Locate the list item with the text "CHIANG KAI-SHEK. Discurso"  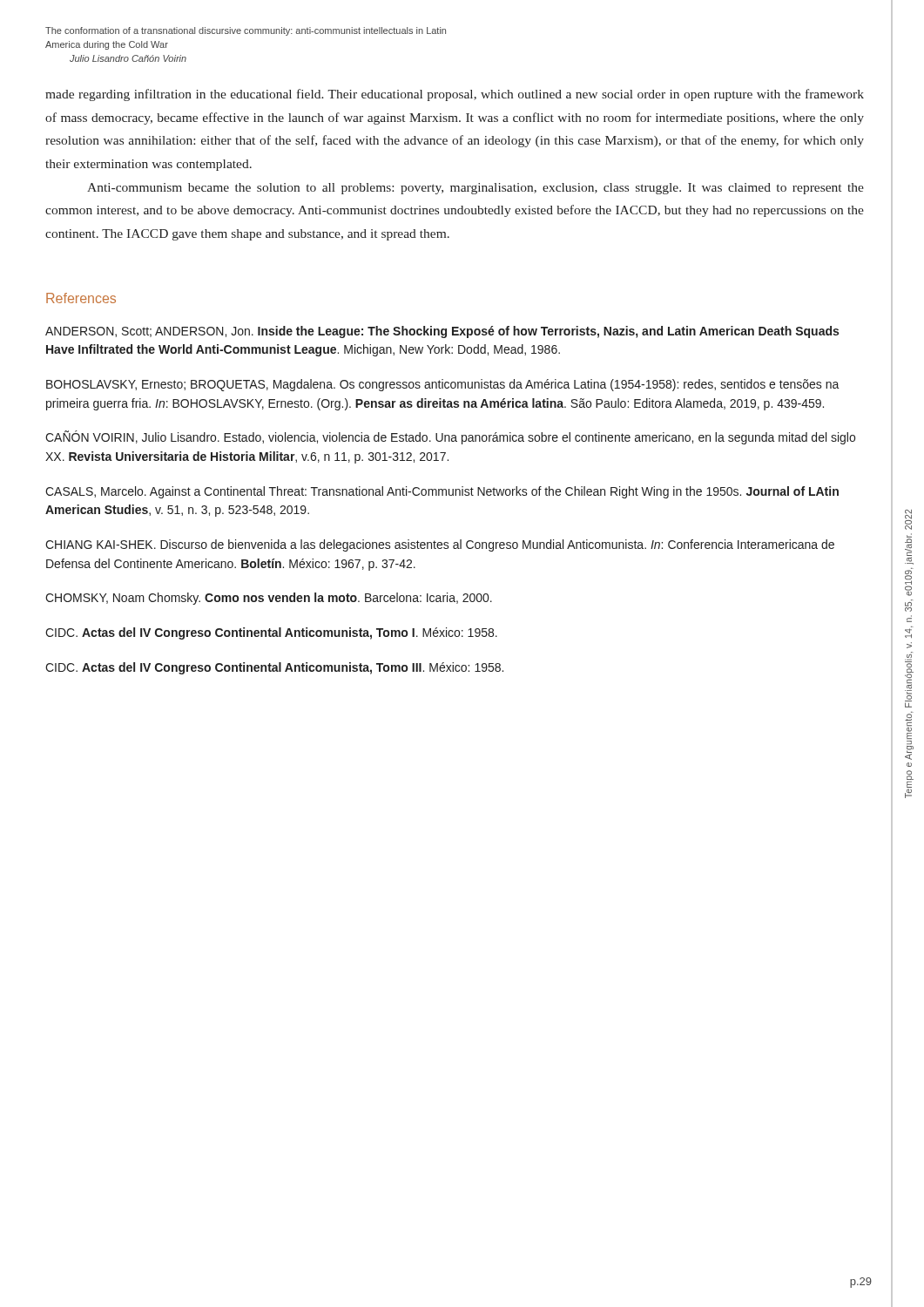440,554
